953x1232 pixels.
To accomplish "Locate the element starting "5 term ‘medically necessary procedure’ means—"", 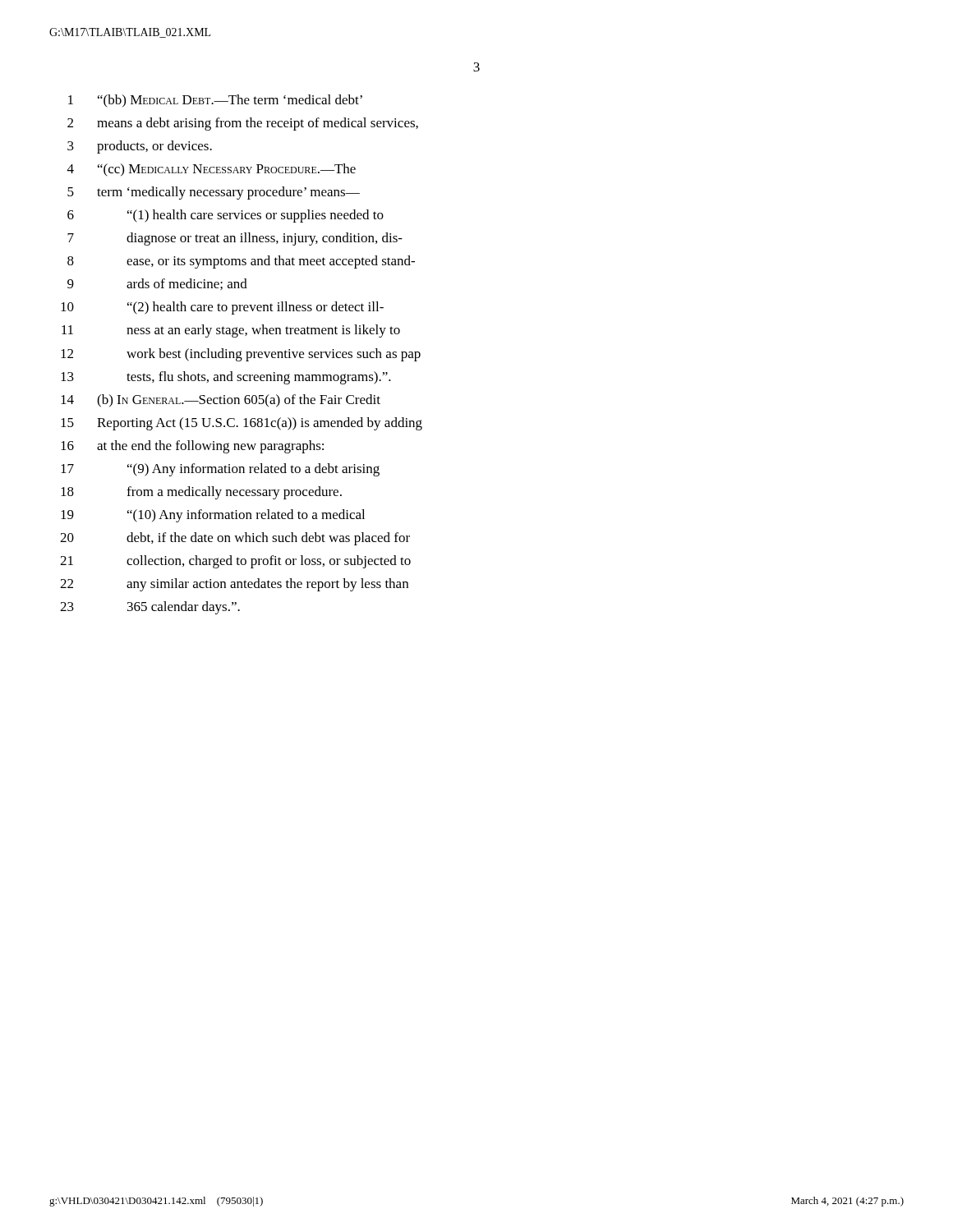I will coord(214,193).
